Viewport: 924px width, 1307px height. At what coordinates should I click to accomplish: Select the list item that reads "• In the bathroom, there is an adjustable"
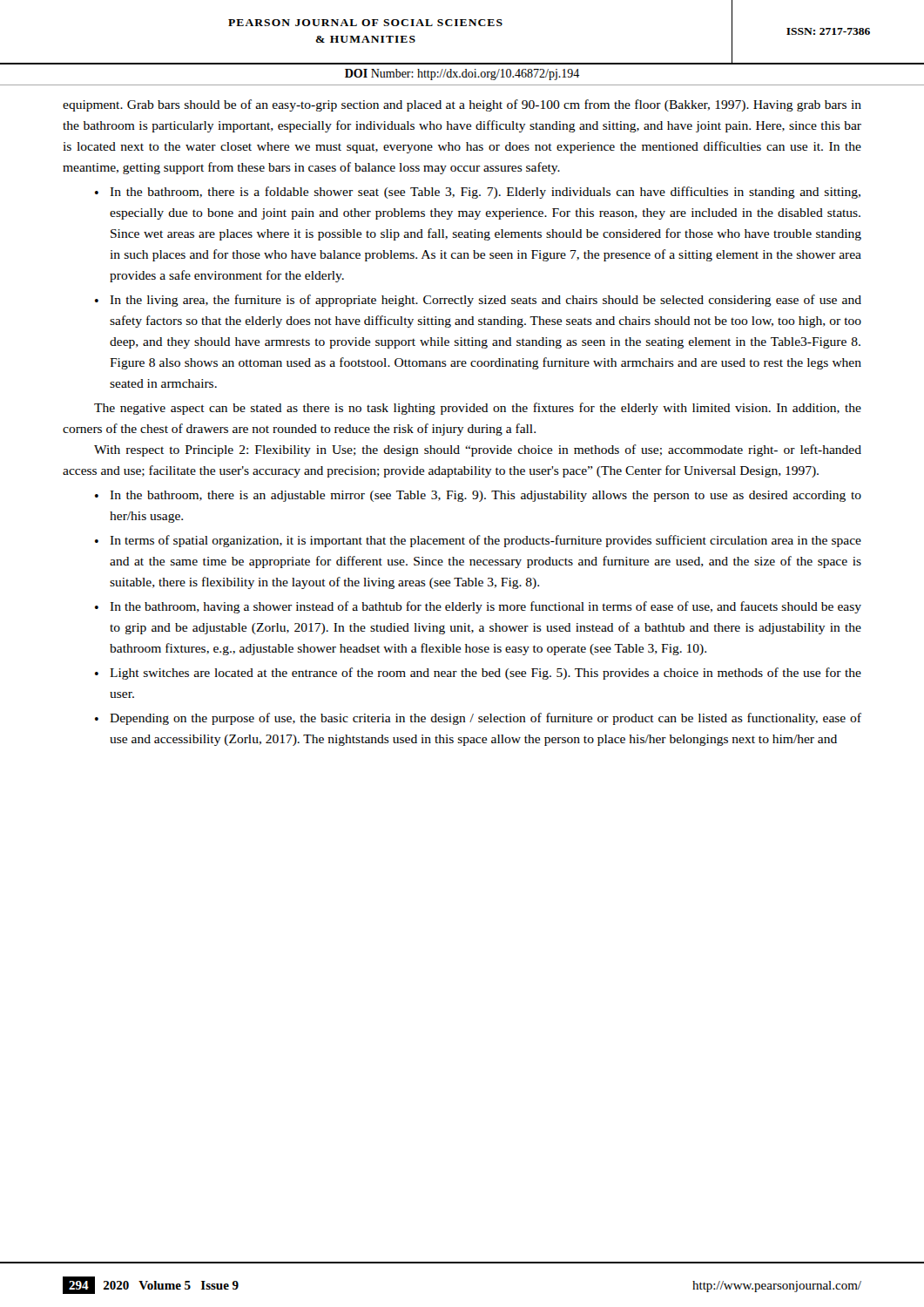[478, 506]
